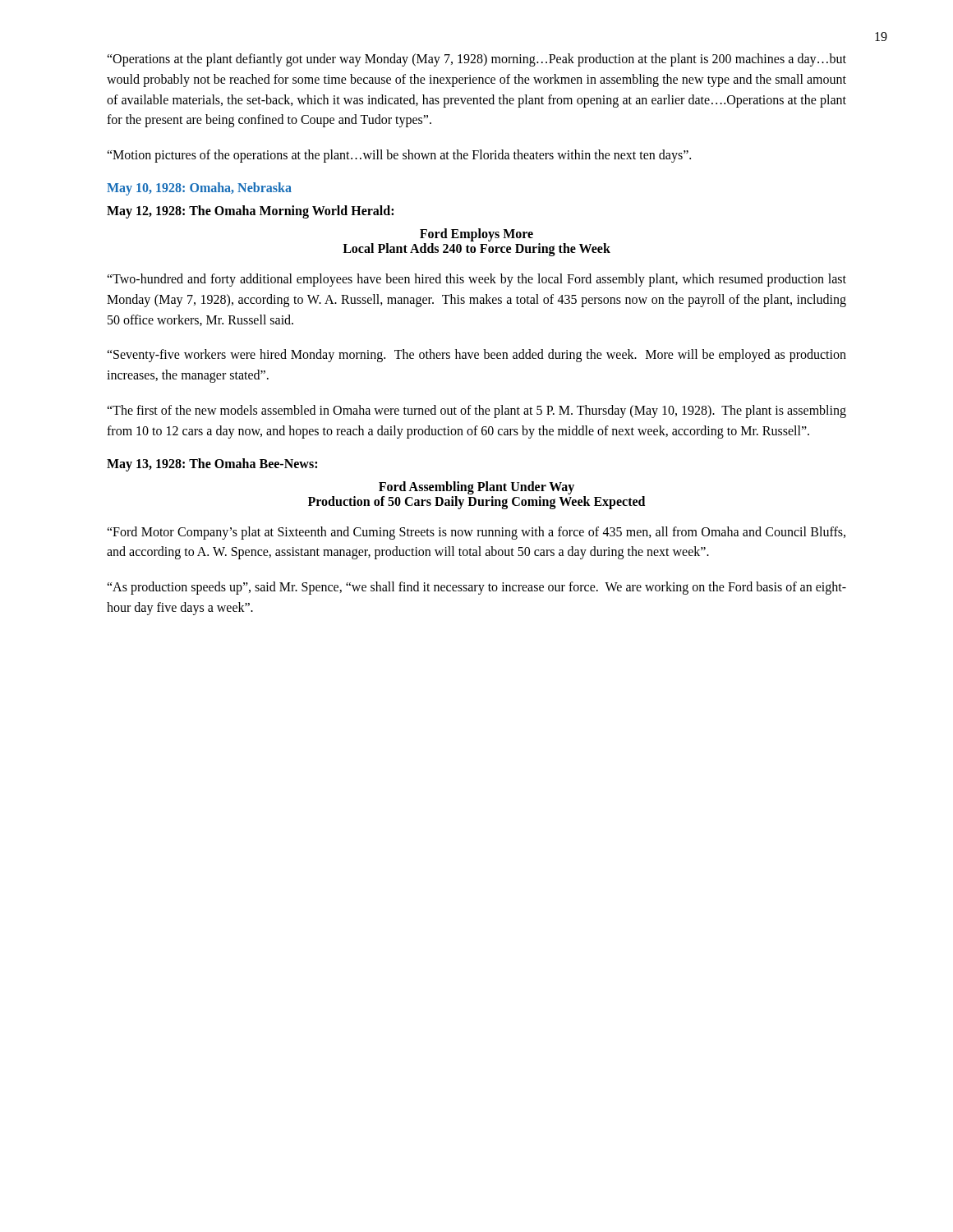The image size is (953, 1232).
Task: Locate the text starting "“Operations at the plant defiantly got under way"
Action: (x=476, y=89)
